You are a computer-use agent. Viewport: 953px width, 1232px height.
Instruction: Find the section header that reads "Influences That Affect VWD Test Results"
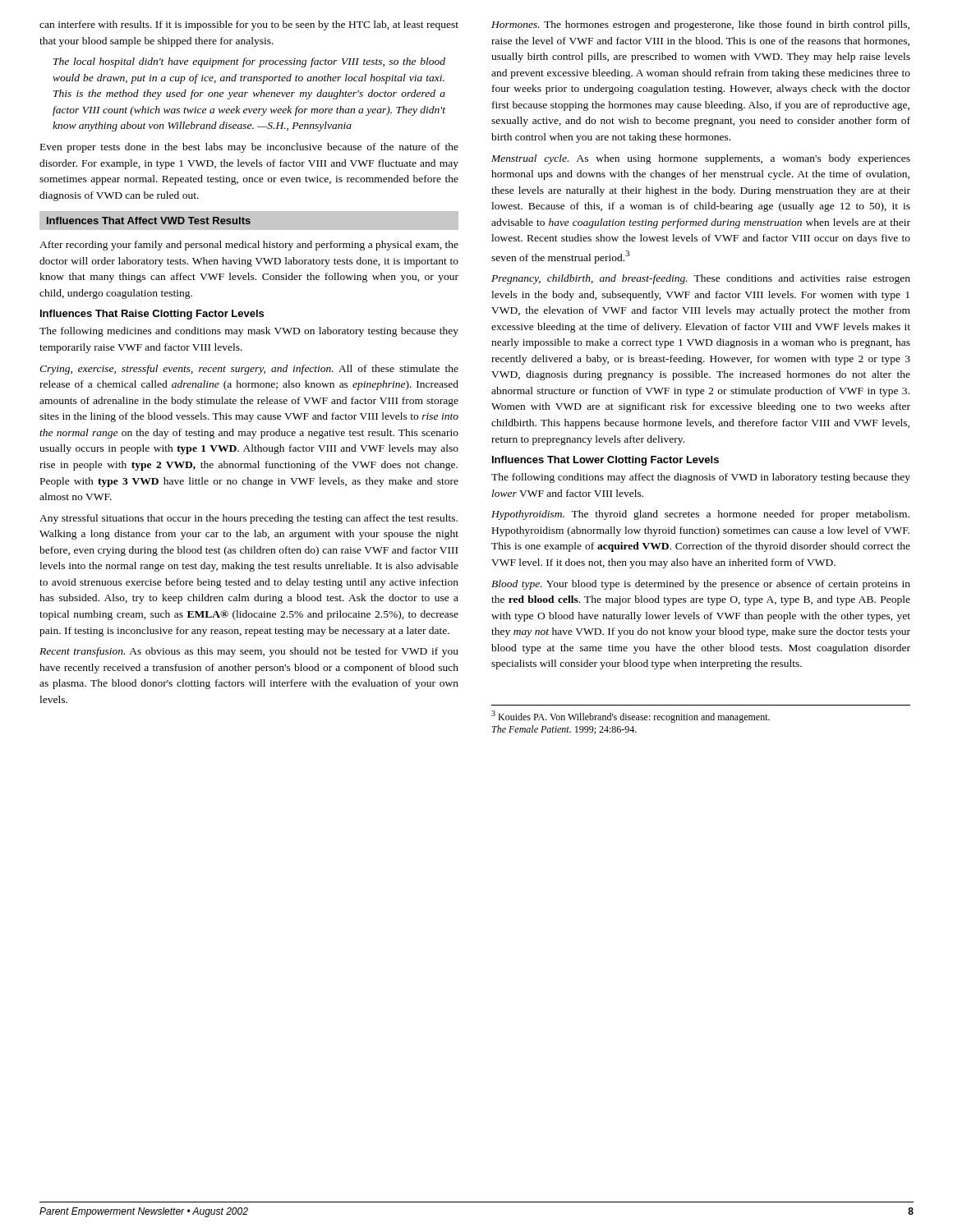pyautogui.click(x=249, y=221)
